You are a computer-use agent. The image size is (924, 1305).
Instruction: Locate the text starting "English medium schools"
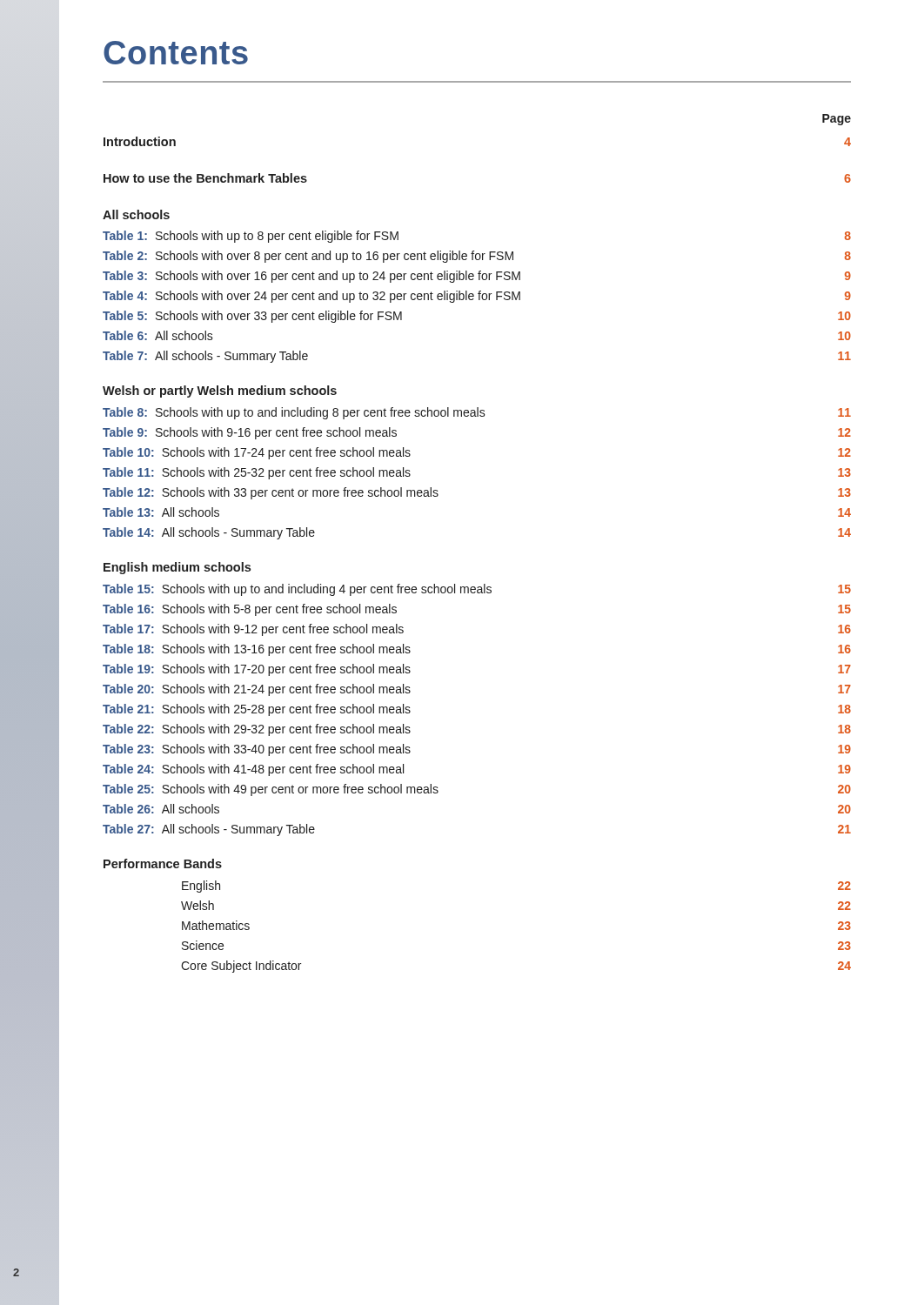click(x=177, y=568)
